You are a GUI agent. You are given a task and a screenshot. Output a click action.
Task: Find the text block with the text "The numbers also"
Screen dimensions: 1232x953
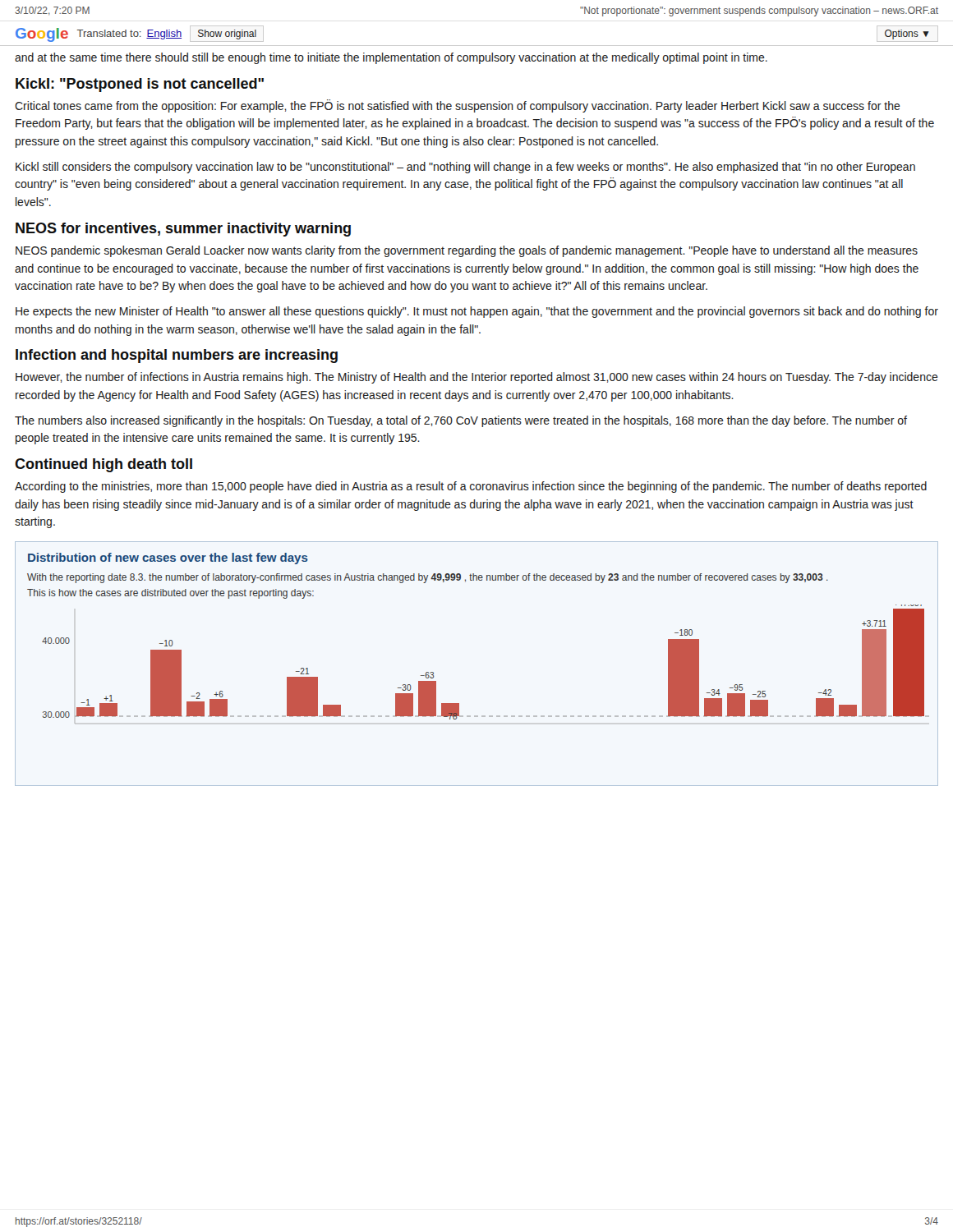point(461,429)
